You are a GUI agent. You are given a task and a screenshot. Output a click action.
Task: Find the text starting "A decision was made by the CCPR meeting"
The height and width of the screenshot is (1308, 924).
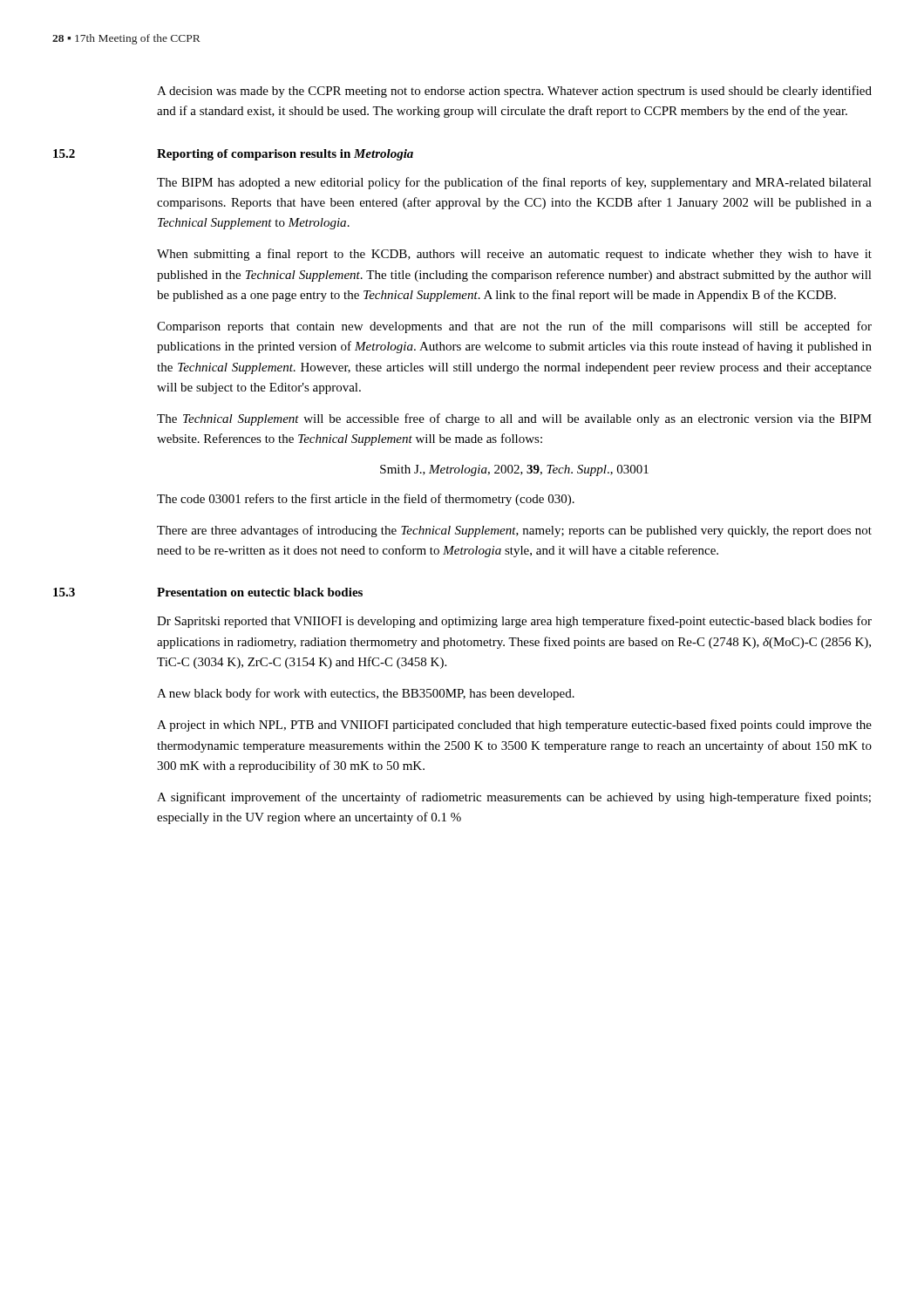[514, 101]
